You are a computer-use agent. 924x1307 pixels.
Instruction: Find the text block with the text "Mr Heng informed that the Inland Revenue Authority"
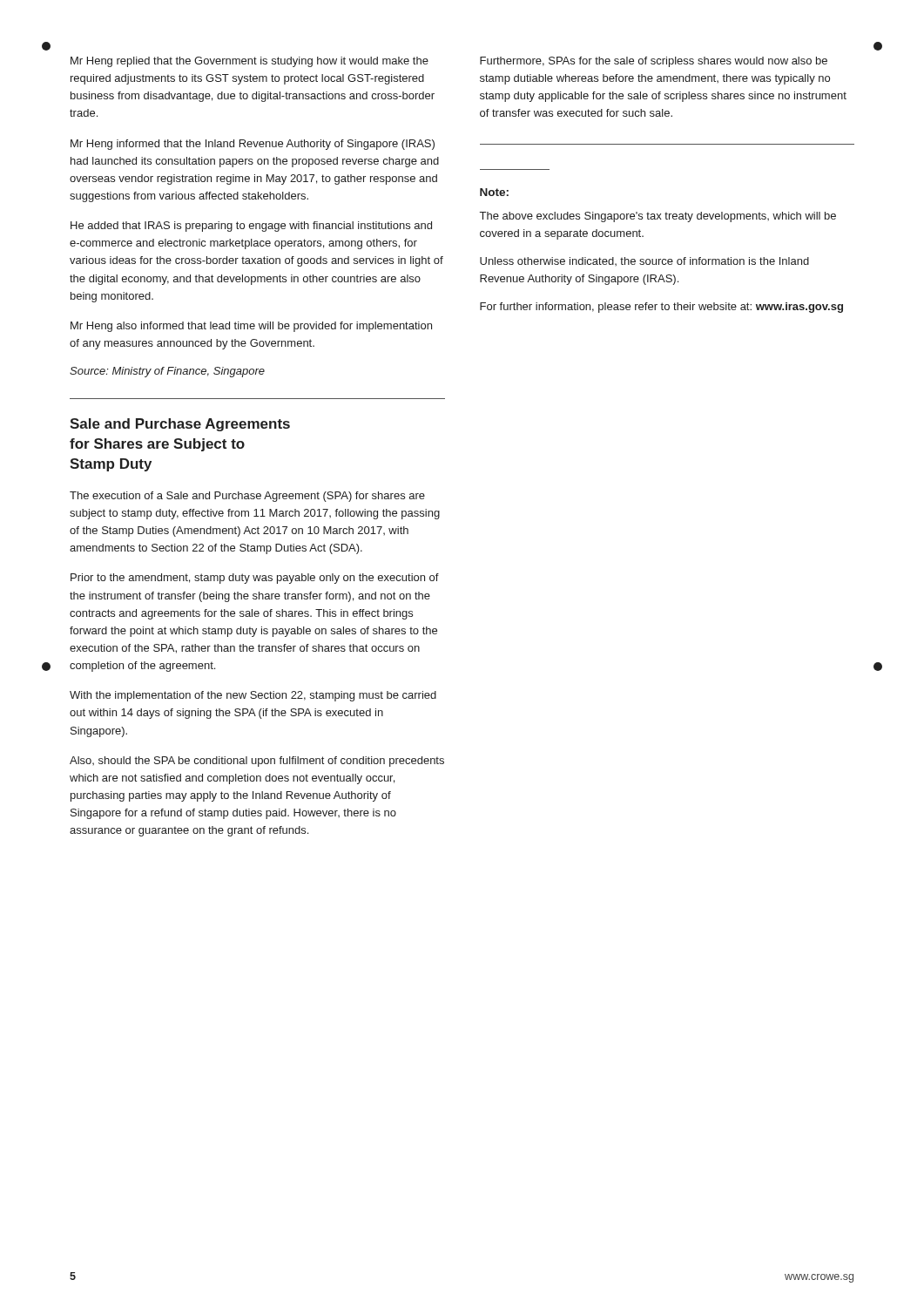click(x=254, y=169)
